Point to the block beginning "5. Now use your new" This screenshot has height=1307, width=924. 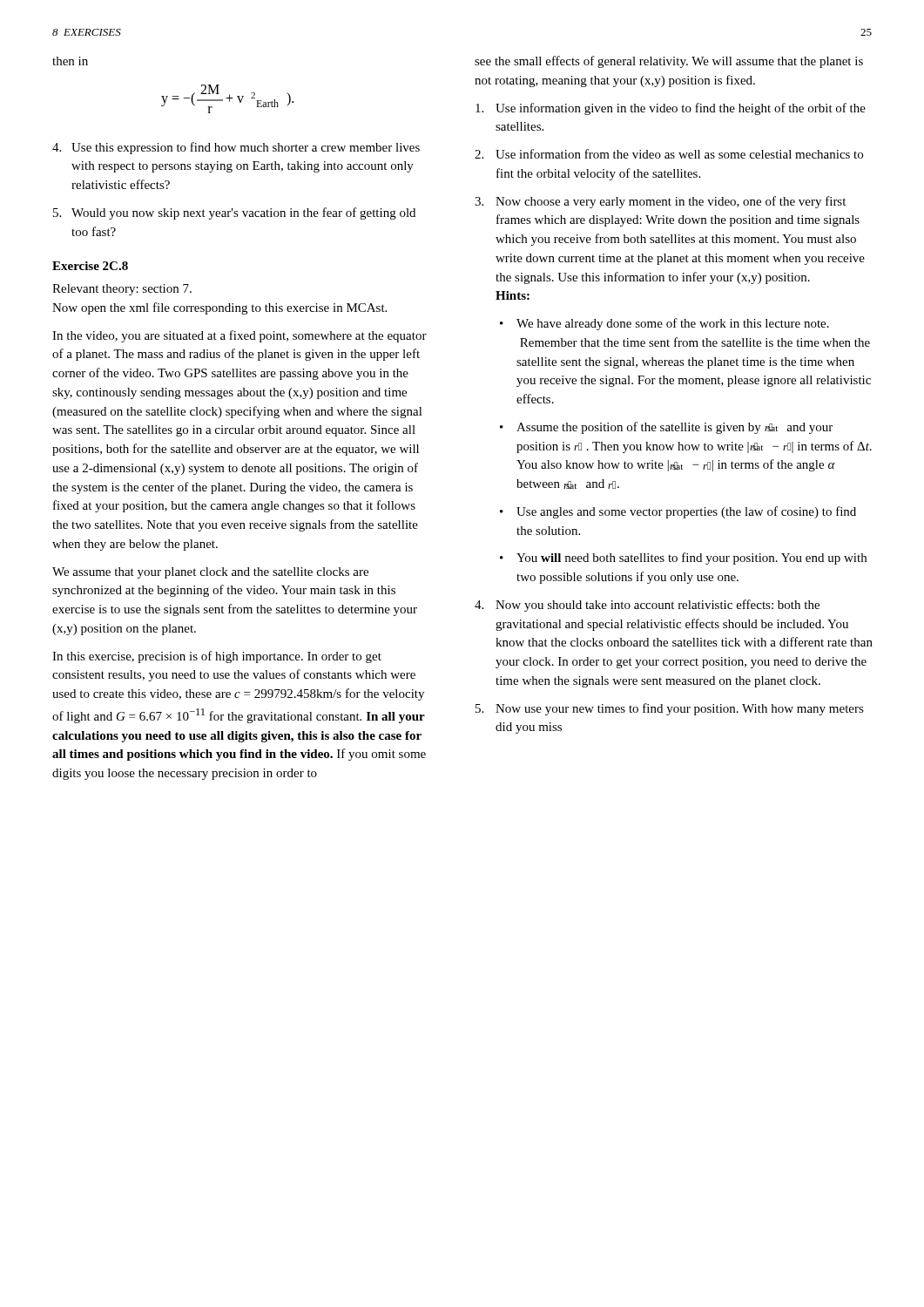pos(675,718)
